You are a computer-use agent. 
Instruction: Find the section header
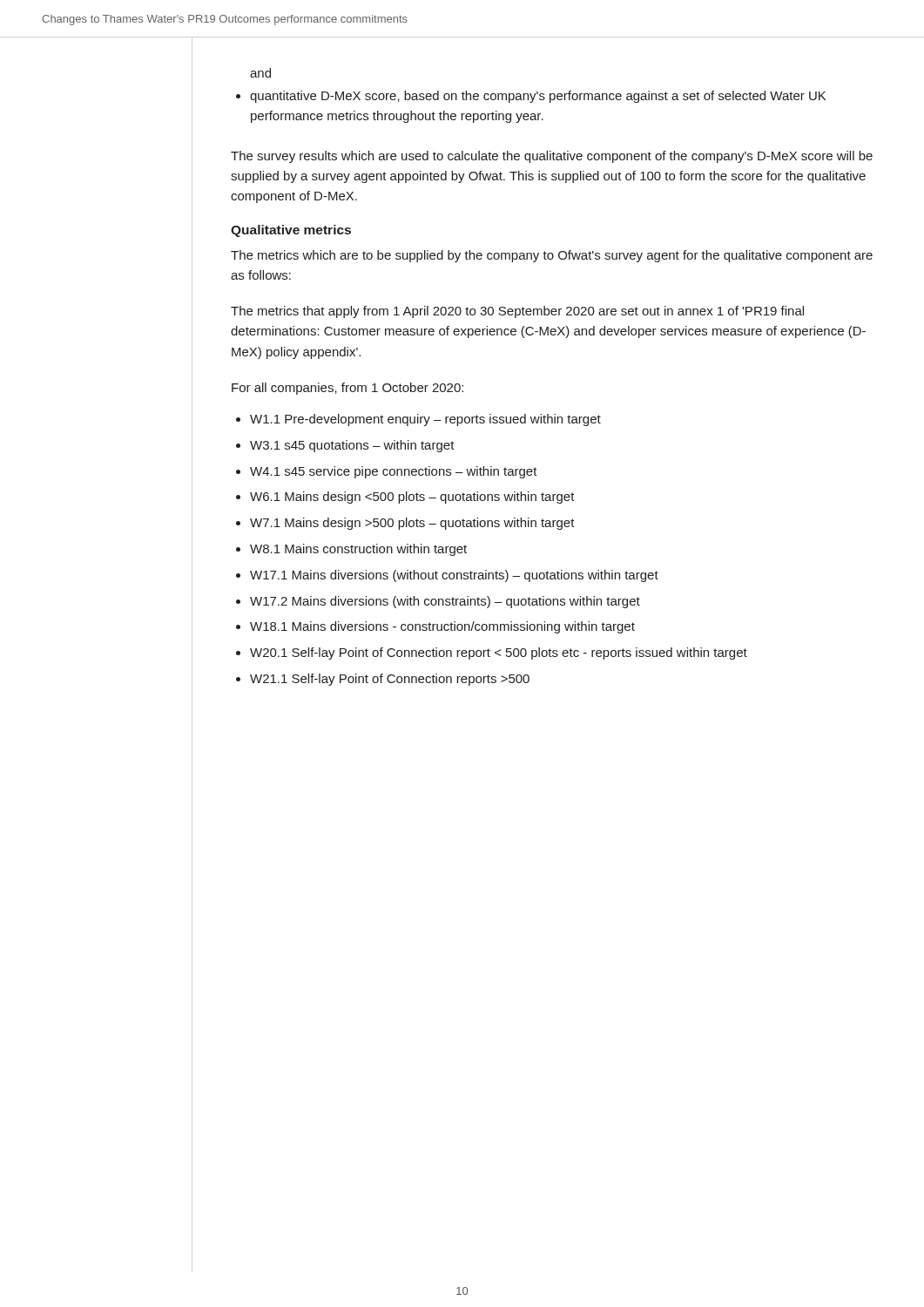(x=291, y=229)
